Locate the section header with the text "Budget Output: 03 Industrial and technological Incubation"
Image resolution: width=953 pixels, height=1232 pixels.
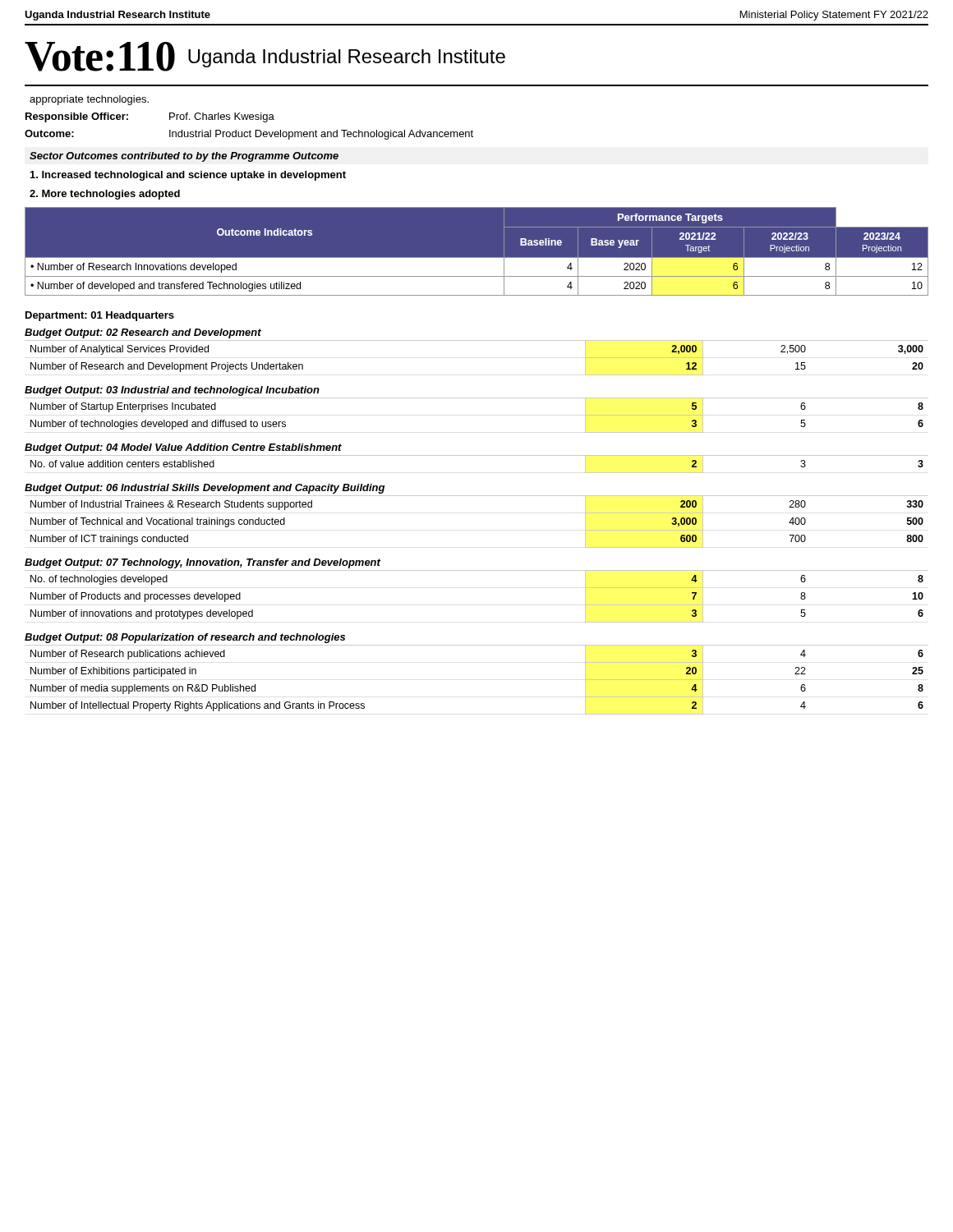172,390
